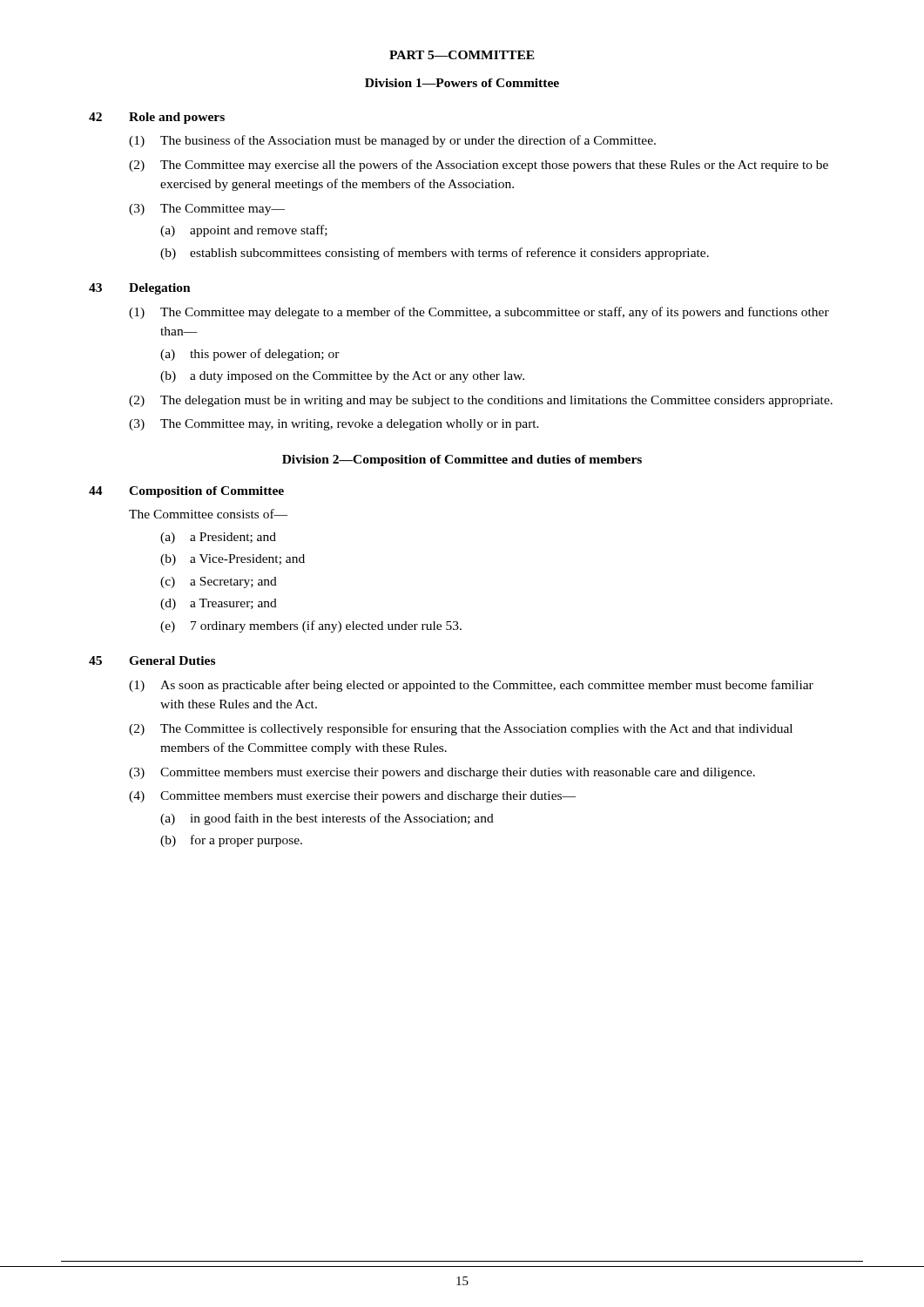Select the element starting "Division 2—Composition of Committee"
This screenshot has width=924, height=1307.
[x=462, y=458]
